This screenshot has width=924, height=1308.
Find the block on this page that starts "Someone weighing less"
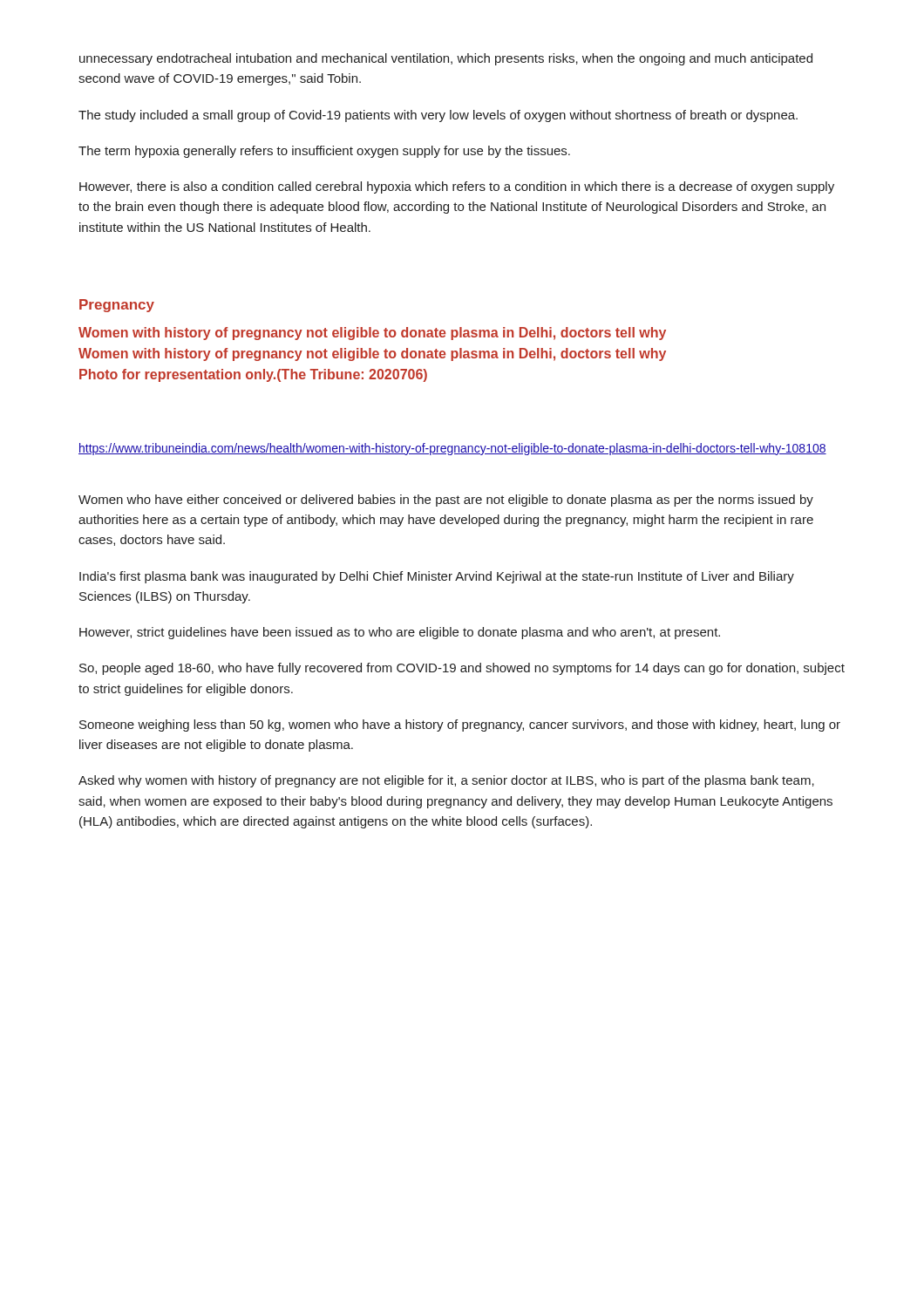[459, 734]
